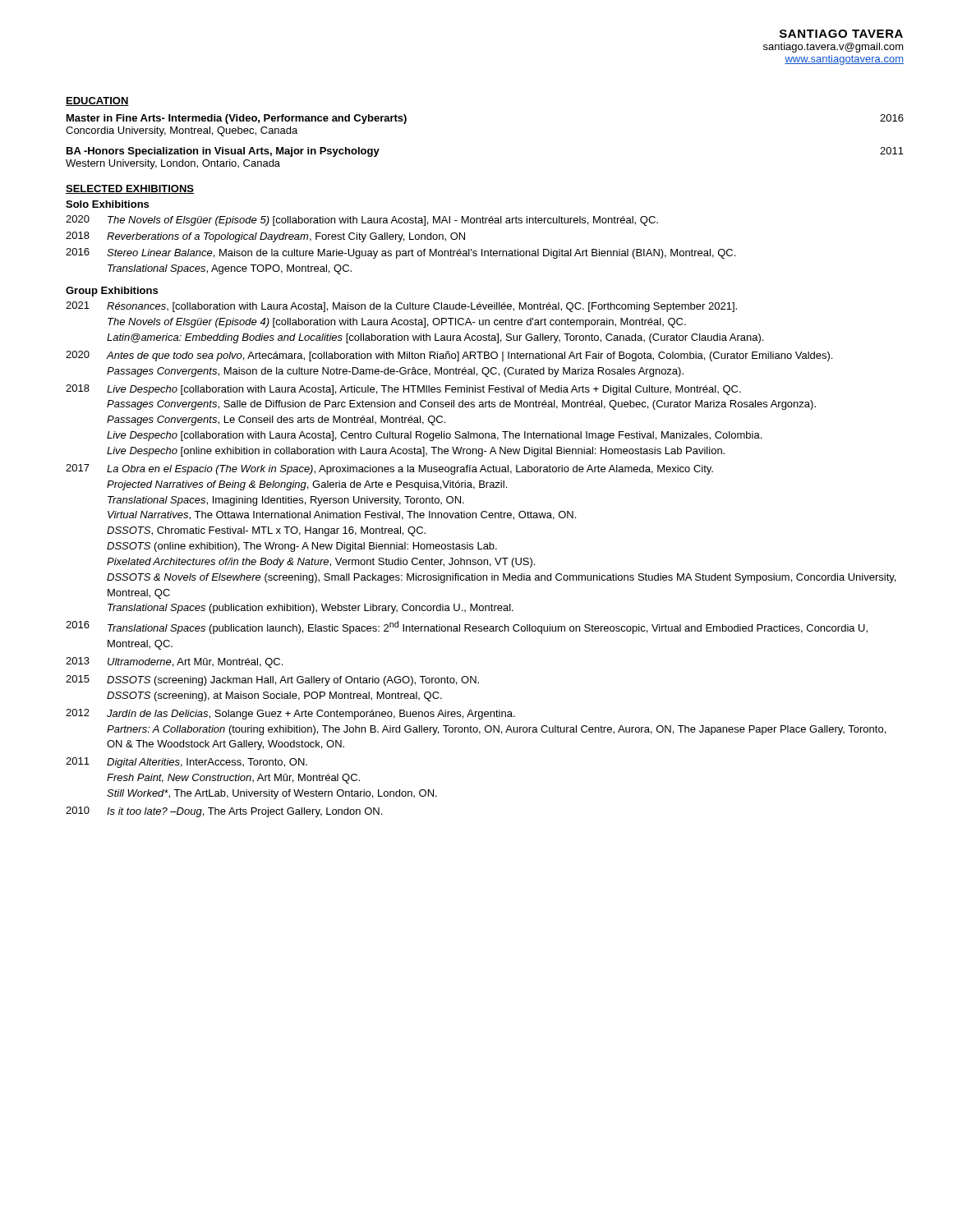Select the list item containing "2010 Is it too late? –Doug,"
This screenshot has width=953, height=1232.
pyautogui.click(x=224, y=812)
